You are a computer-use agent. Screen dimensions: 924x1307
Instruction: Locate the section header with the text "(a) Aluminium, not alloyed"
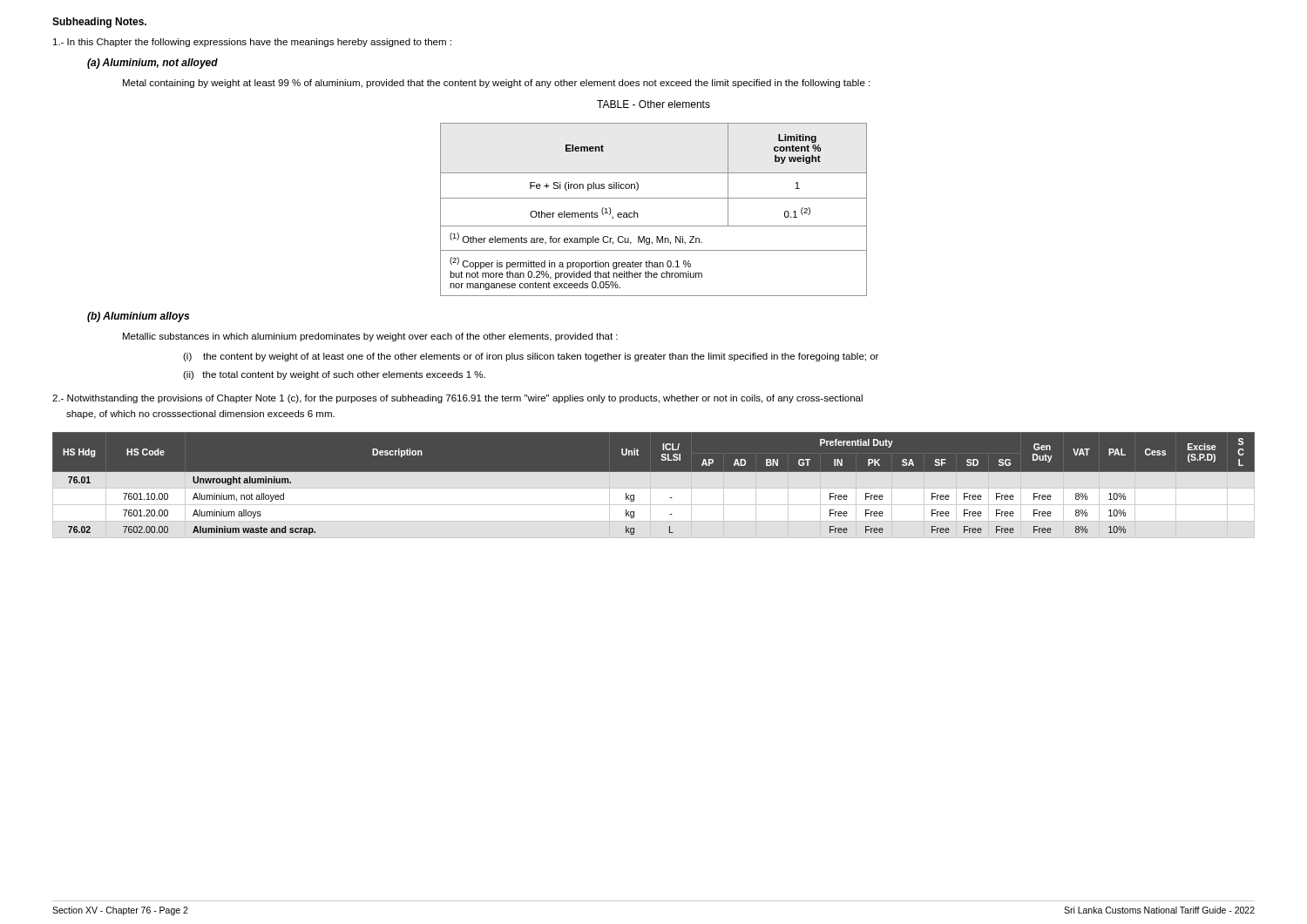click(152, 63)
